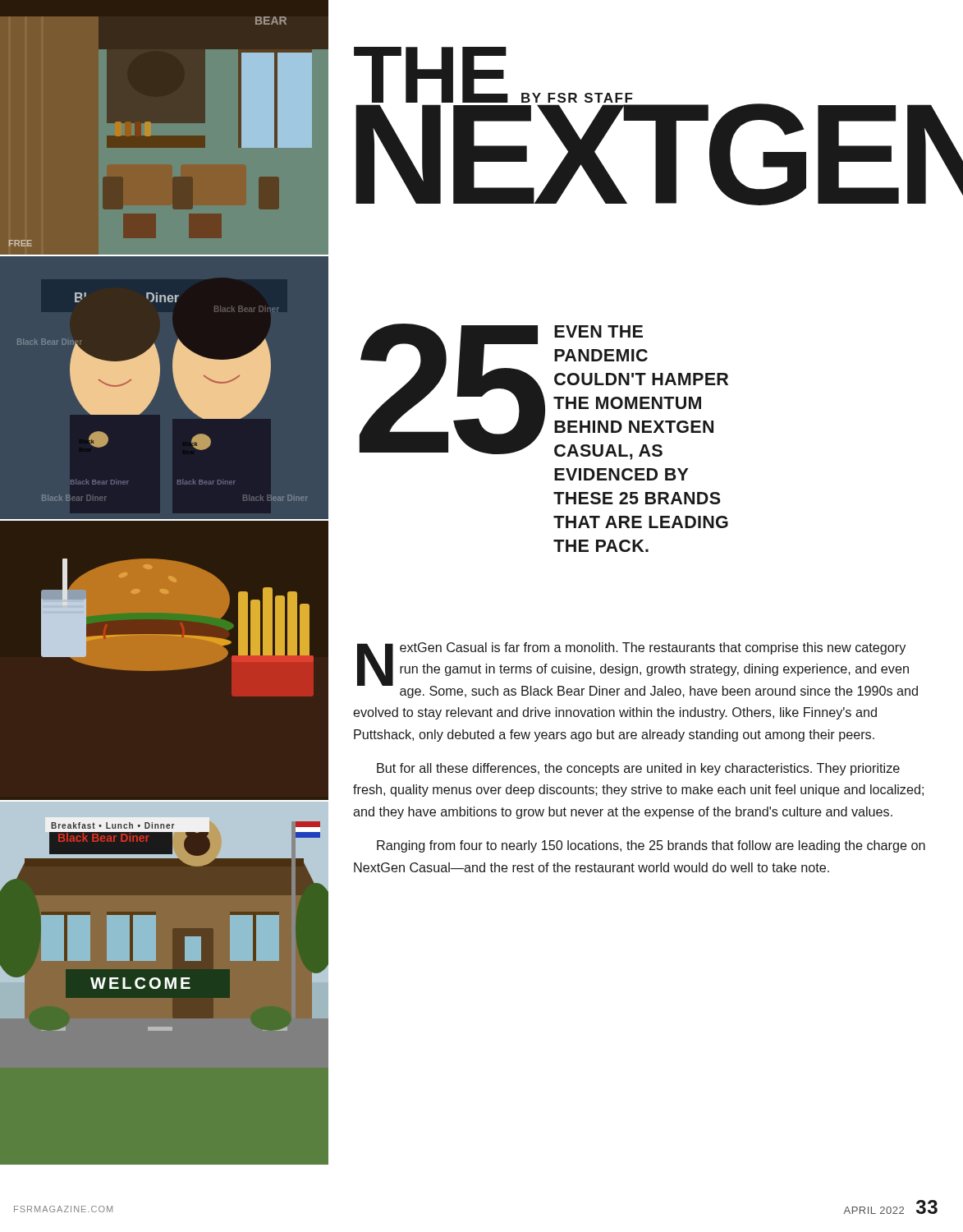This screenshot has width=963, height=1232.
Task: Click on the photo
Action: coord(164,600)
